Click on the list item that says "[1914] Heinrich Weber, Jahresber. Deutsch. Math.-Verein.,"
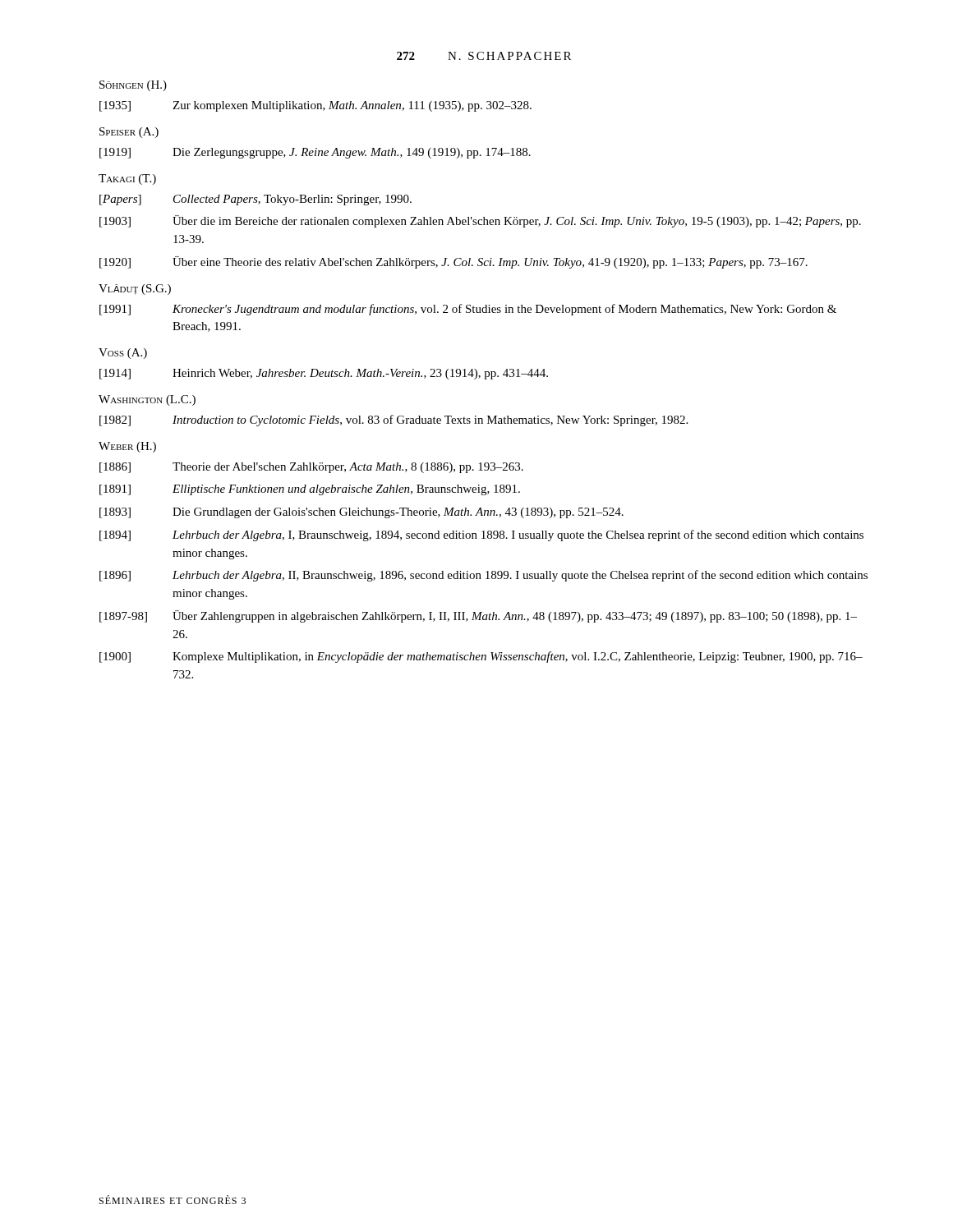Screen dimensions: 1232x953 tap(485, 374)
